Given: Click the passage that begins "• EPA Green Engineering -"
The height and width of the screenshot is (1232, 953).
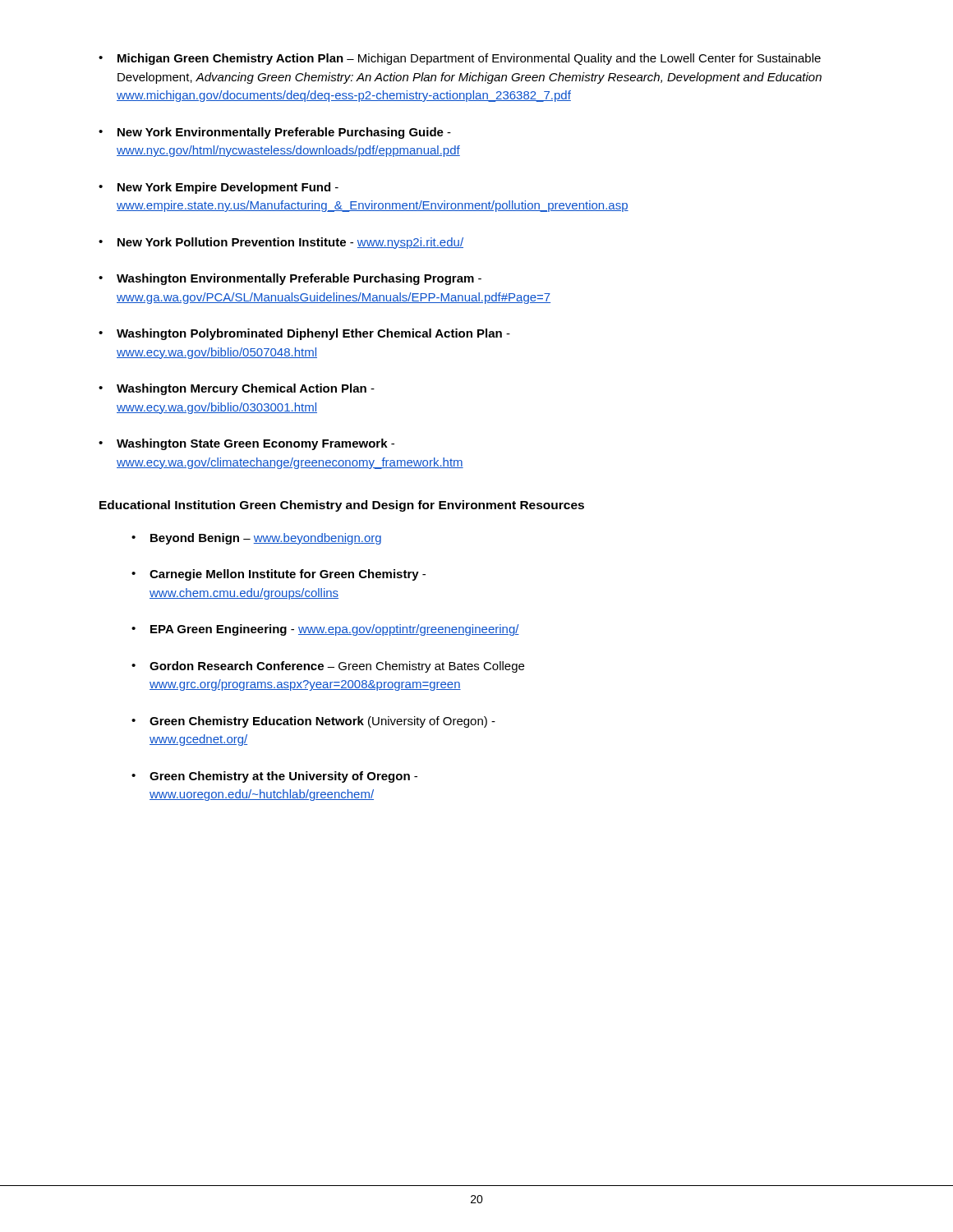Looking at the screenshot, I should click(489, 630).
